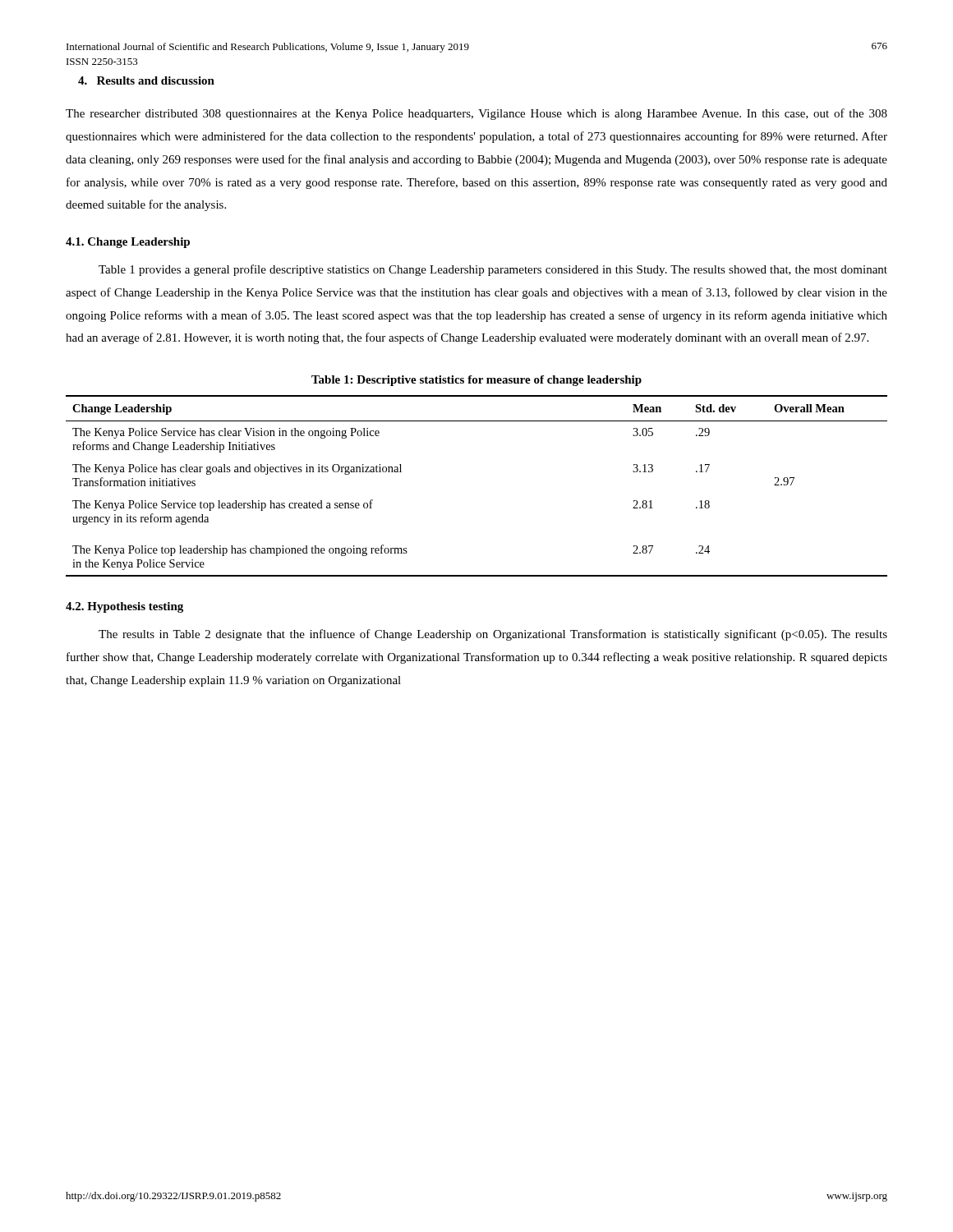Find the block starting "The researcher distributed 308 questionnaires"

[476, 160]
